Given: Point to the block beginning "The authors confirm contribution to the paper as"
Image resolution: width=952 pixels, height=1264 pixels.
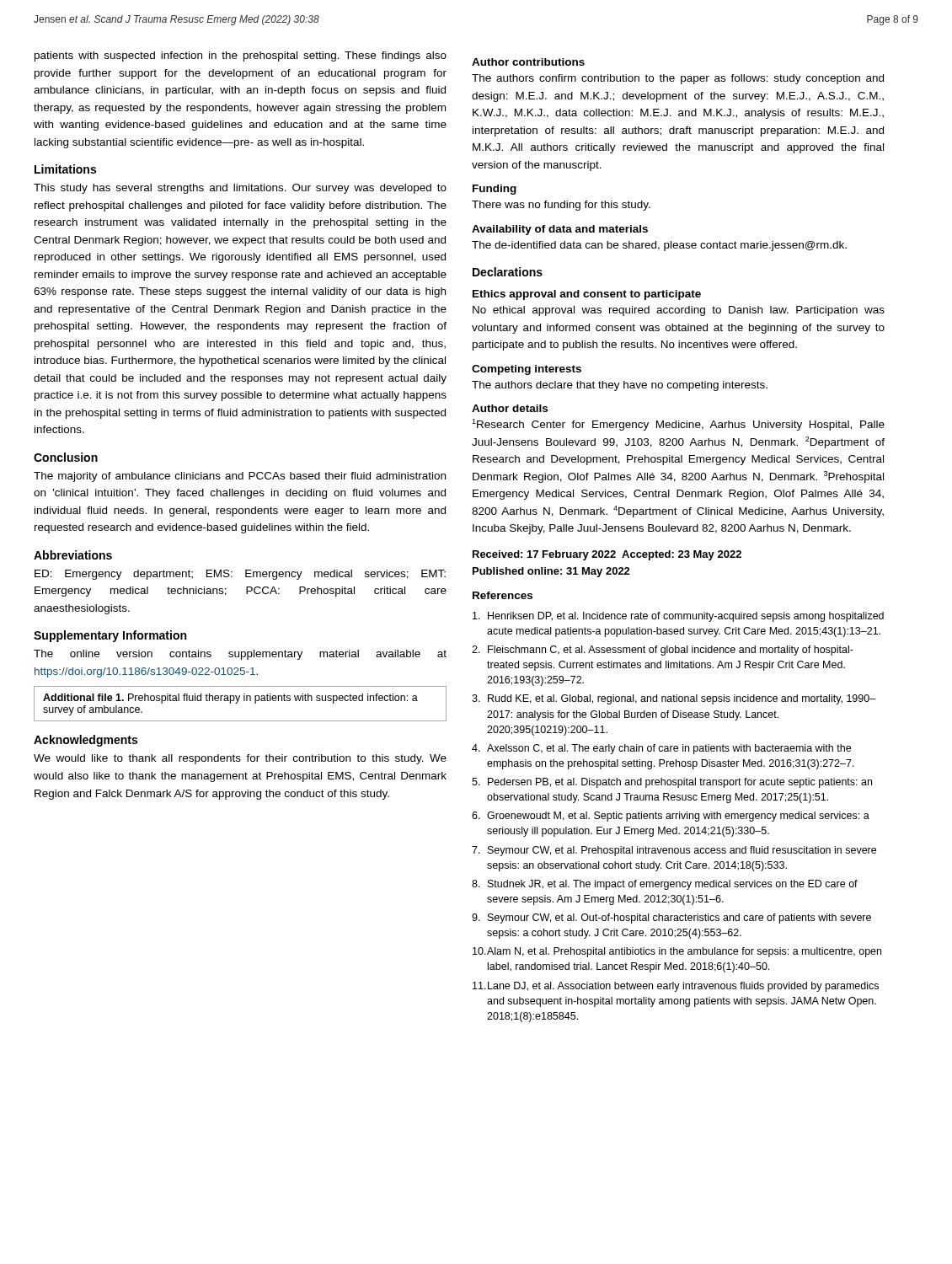Looking at the screenshot, I should (x=678, y=122).
